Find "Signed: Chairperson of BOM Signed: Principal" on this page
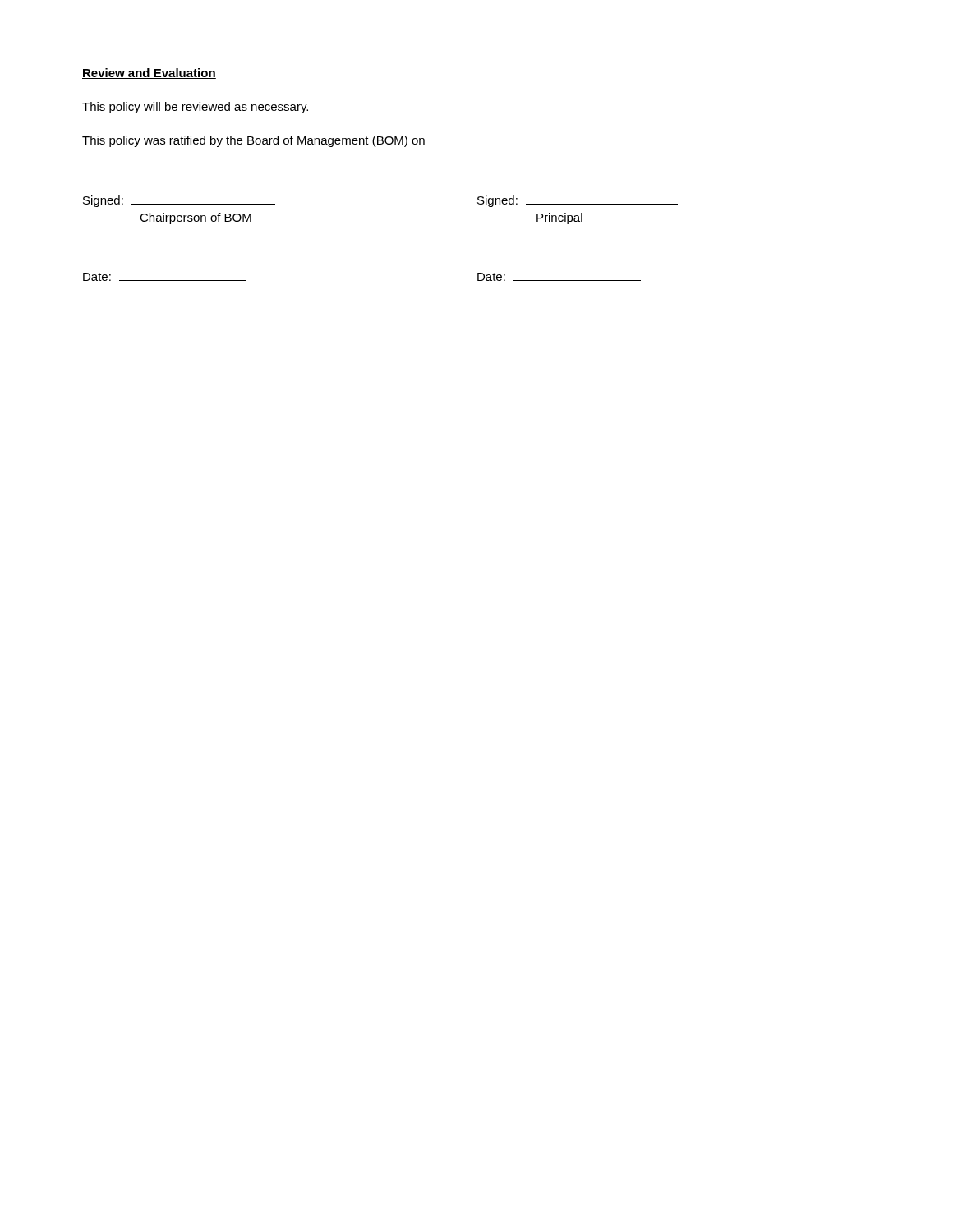The width and height of the screenshot is (953, 1232). click(x=476, y=207)
